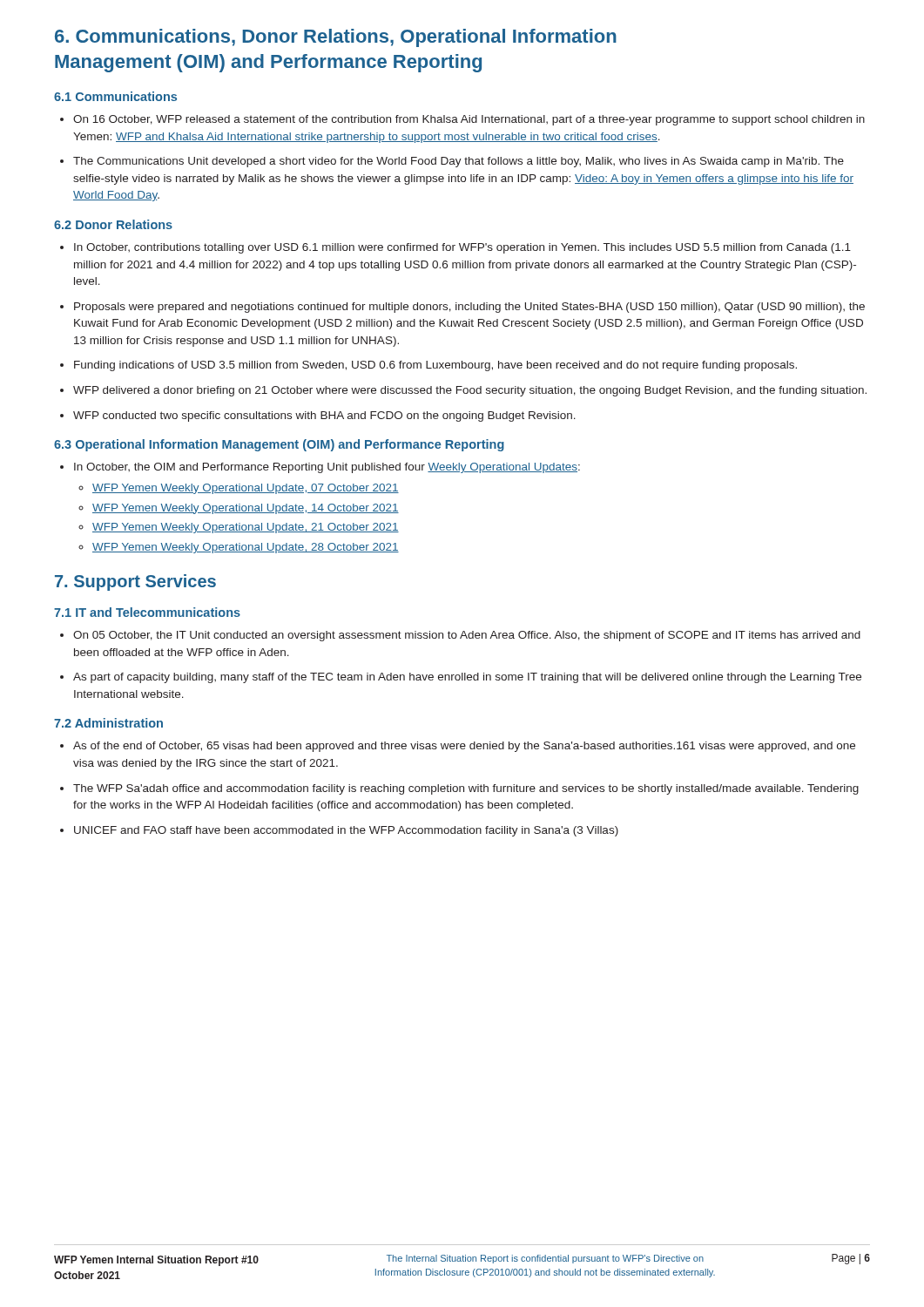Screen dimensions: 1307x924
Task: Find the list item that says "As of the end of October, 65 visas"
Action: [x=472, y=755]
